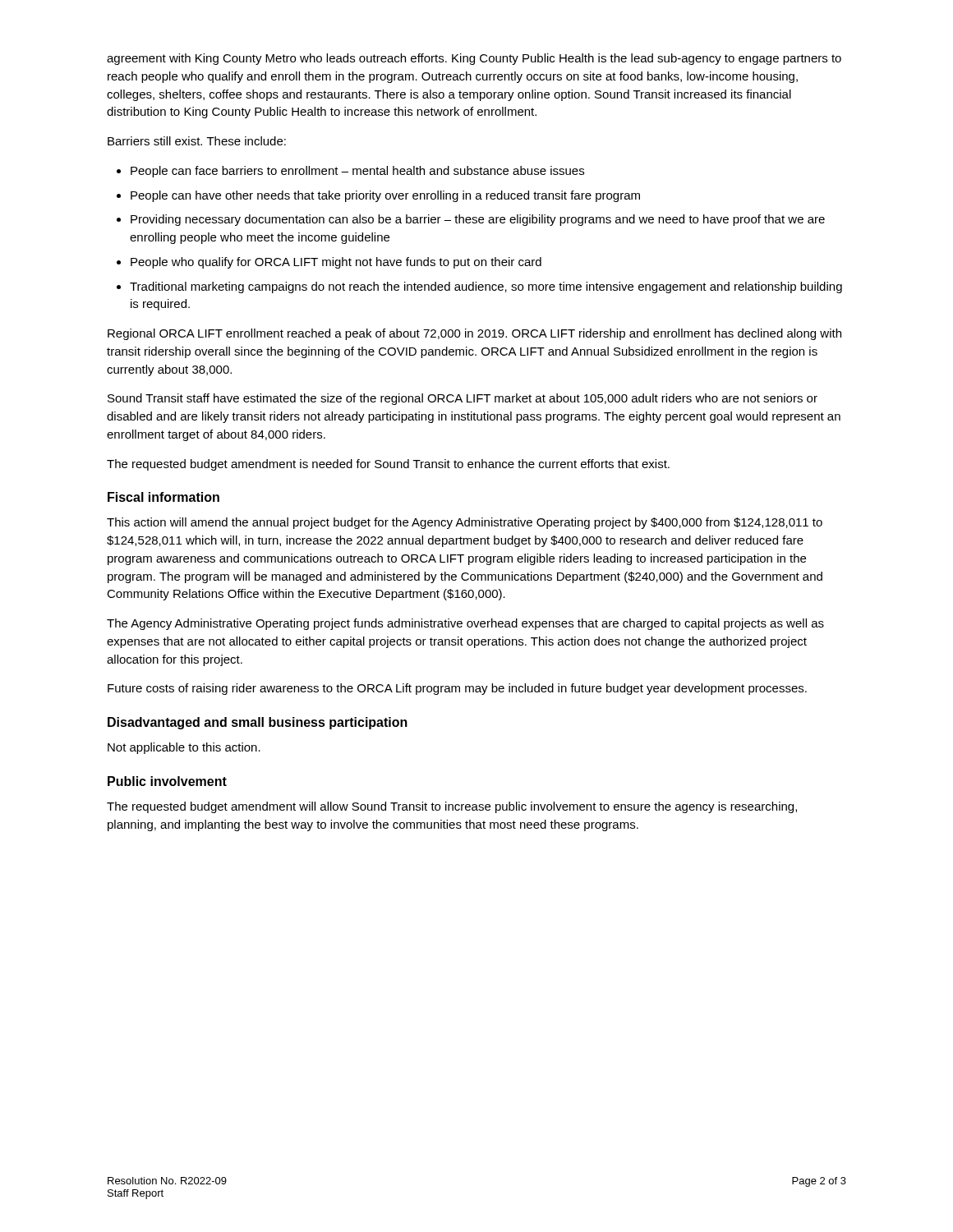The height and width of the screenshot is (1232, 953).
Task: Navigate to the block starting "Regional ORCA LIFT"
Action: [x=474, y=351]
